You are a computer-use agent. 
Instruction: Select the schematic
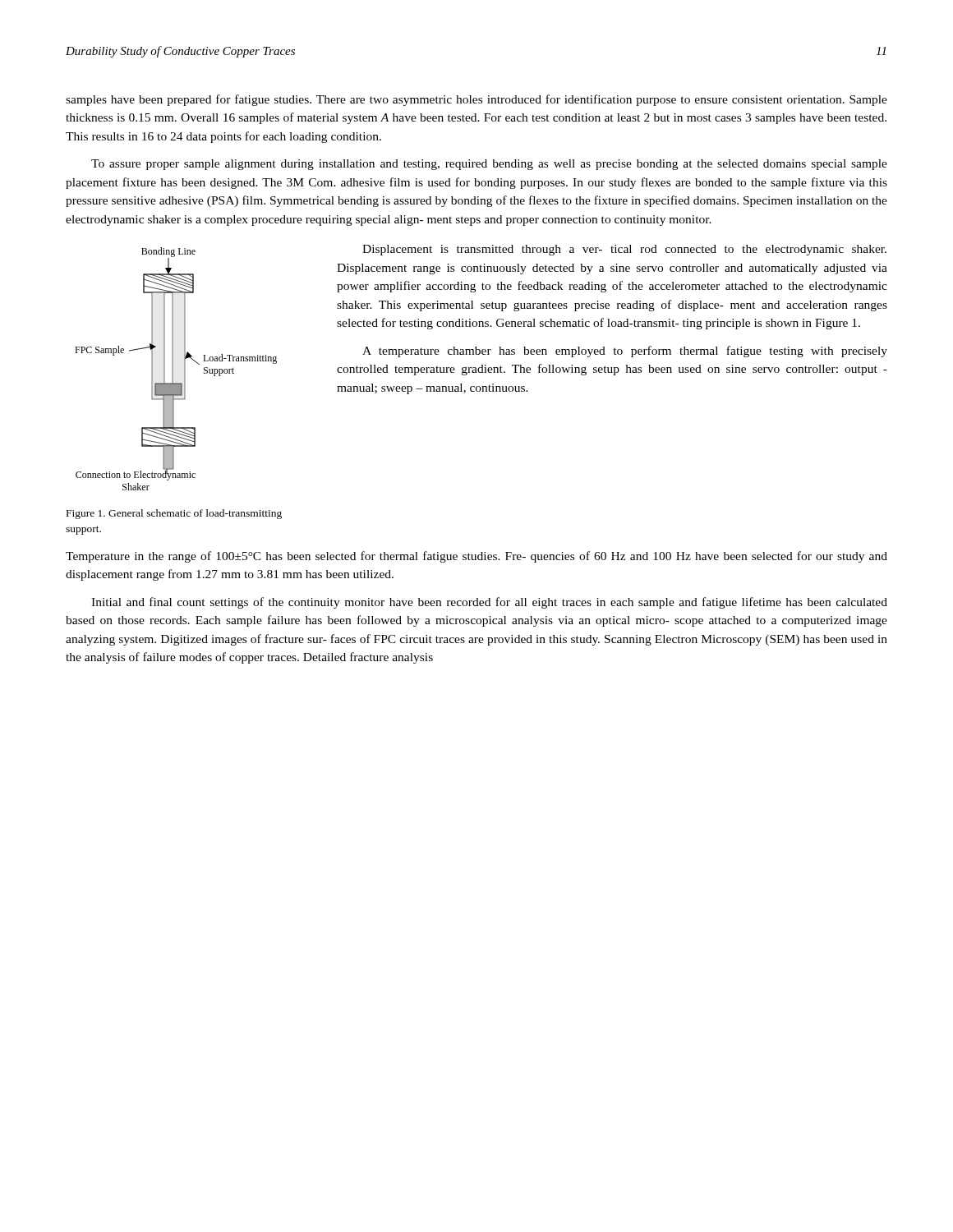coord(193,370)
